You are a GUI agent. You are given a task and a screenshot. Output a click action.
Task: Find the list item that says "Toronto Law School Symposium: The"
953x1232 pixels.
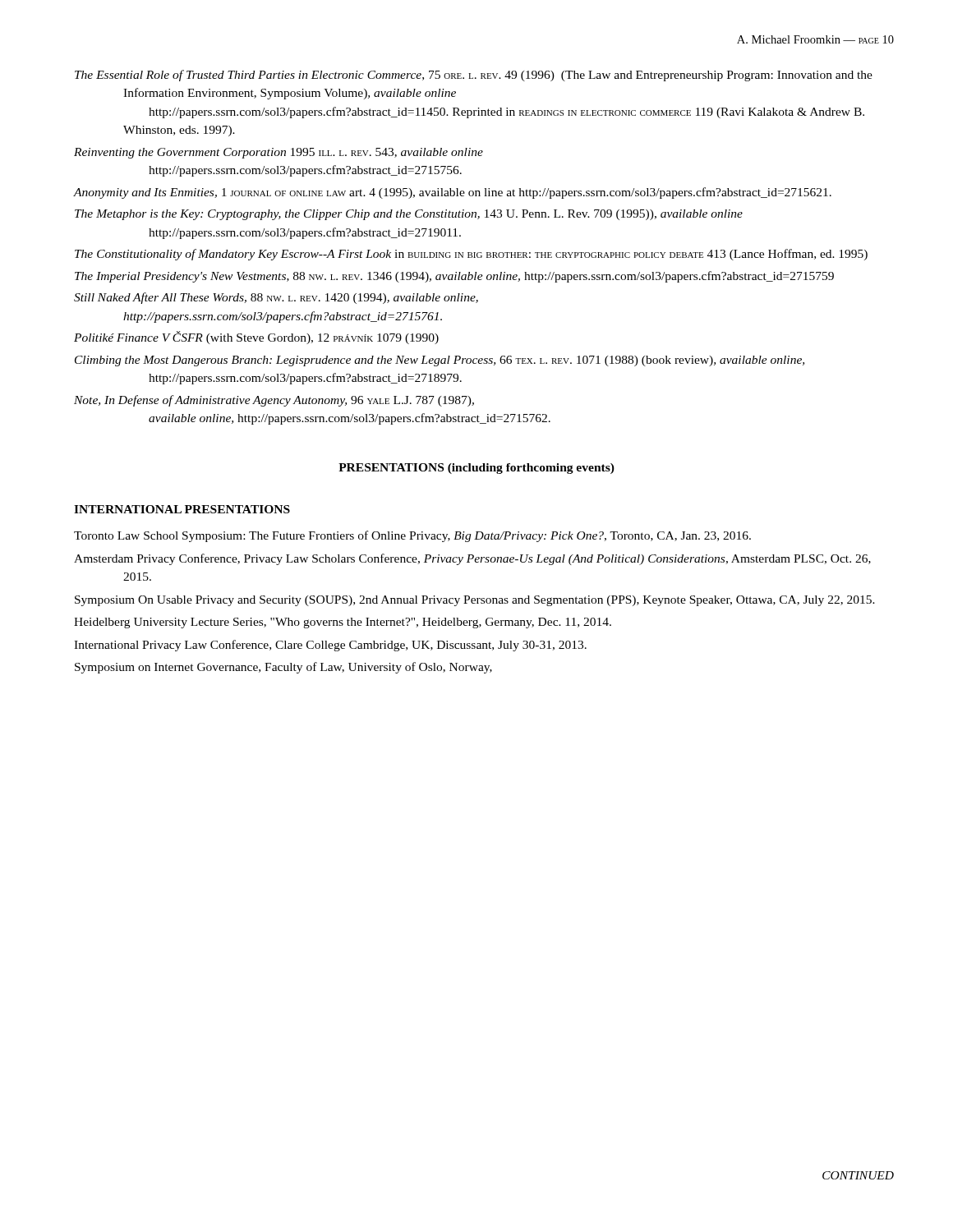(x=413, y=535)
